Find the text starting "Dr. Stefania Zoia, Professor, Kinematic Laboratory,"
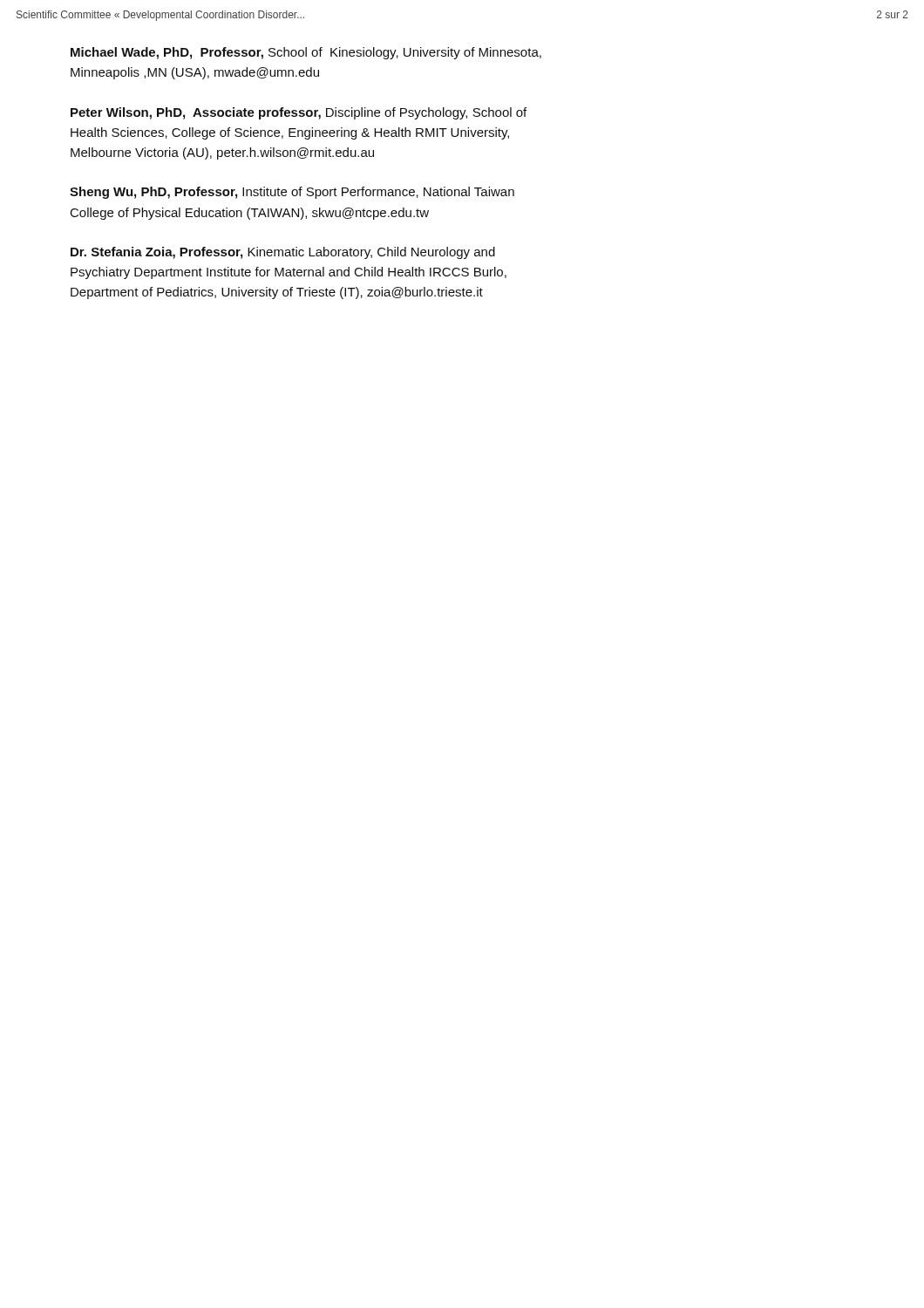The height and width of the screenshot is (1308, 924). pos(289,272)
